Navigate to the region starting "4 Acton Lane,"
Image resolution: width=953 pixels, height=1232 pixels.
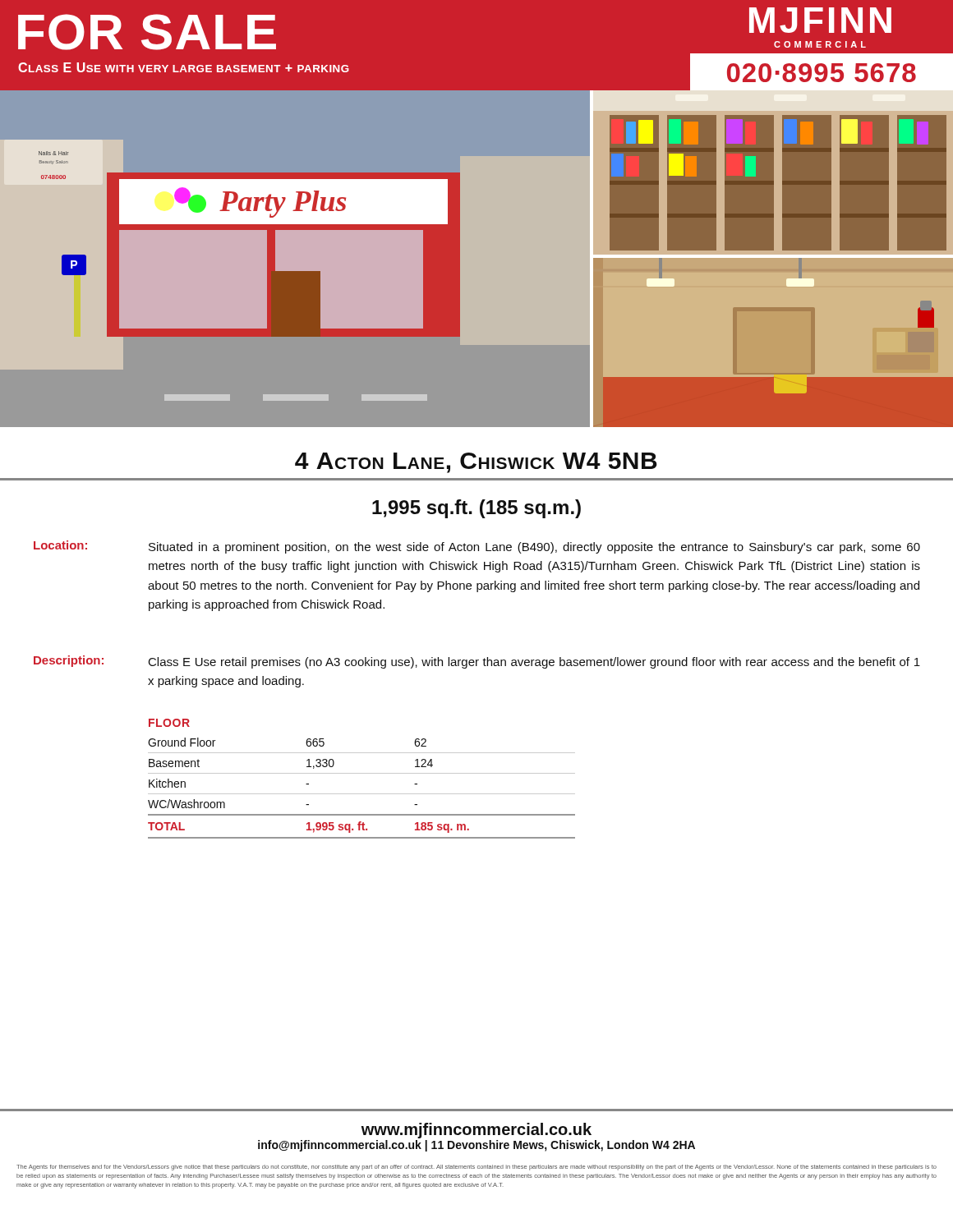pos(476,460)
